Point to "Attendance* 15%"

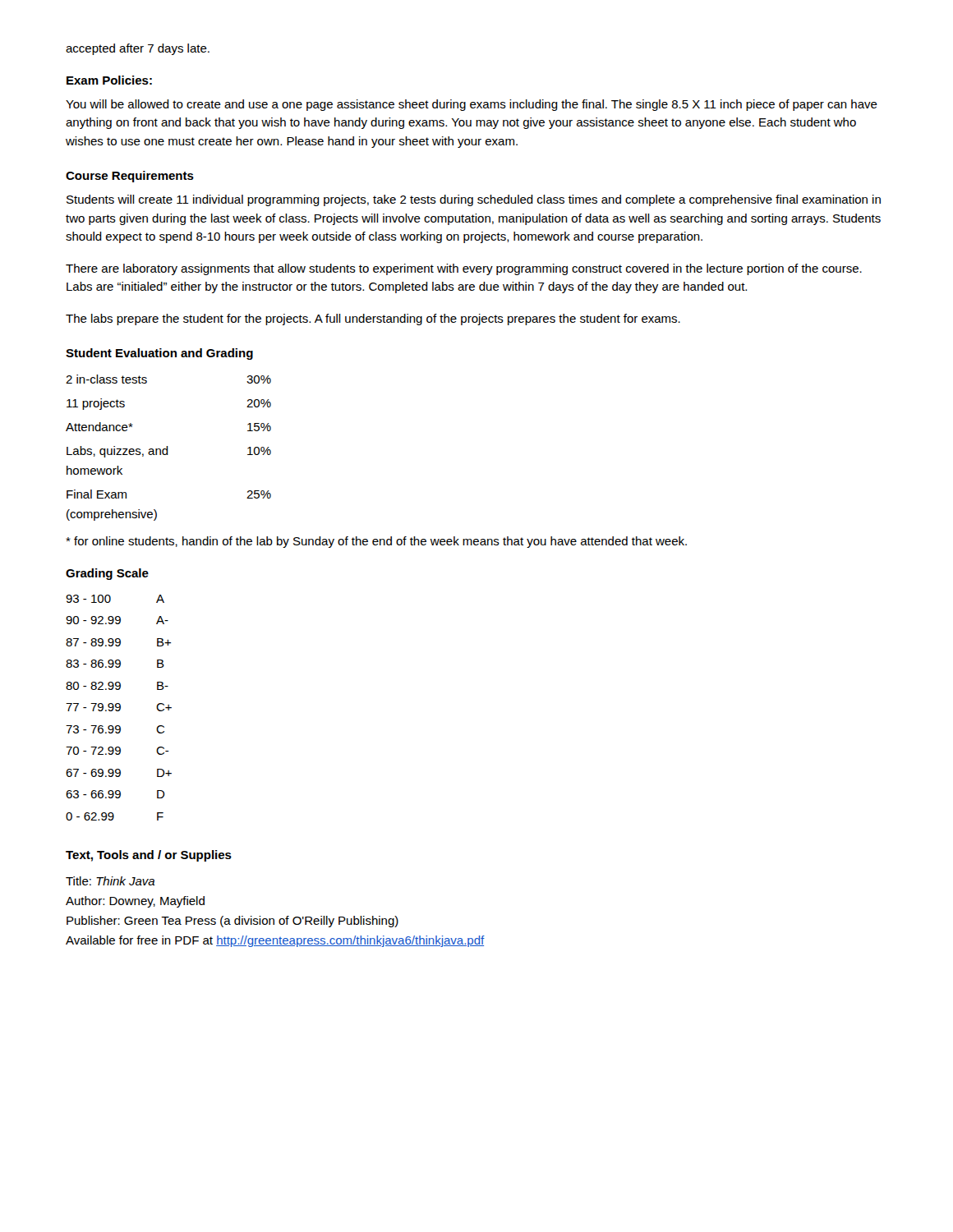94,427
